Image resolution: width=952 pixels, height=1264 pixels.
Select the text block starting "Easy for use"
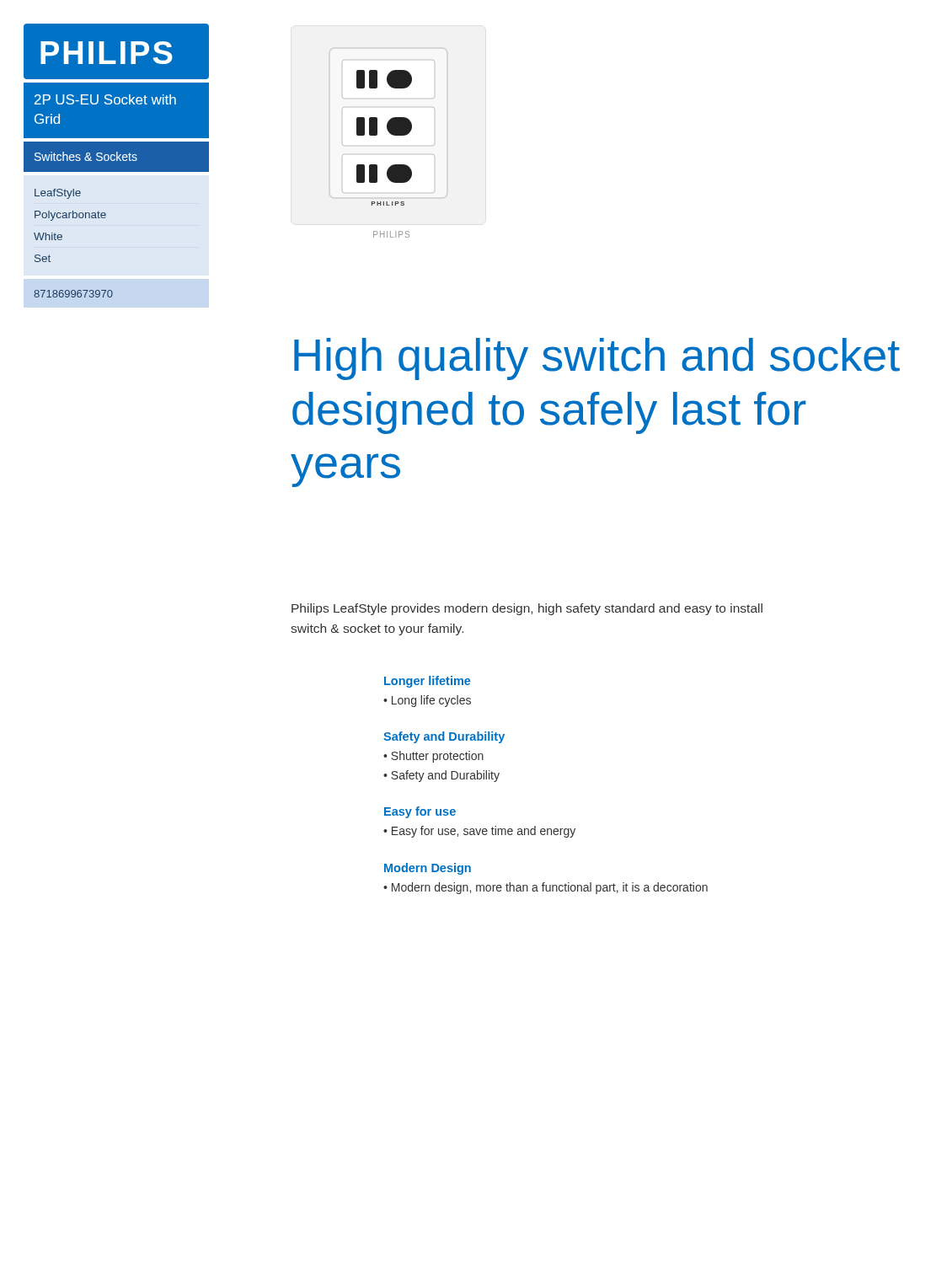click(420, 812)
